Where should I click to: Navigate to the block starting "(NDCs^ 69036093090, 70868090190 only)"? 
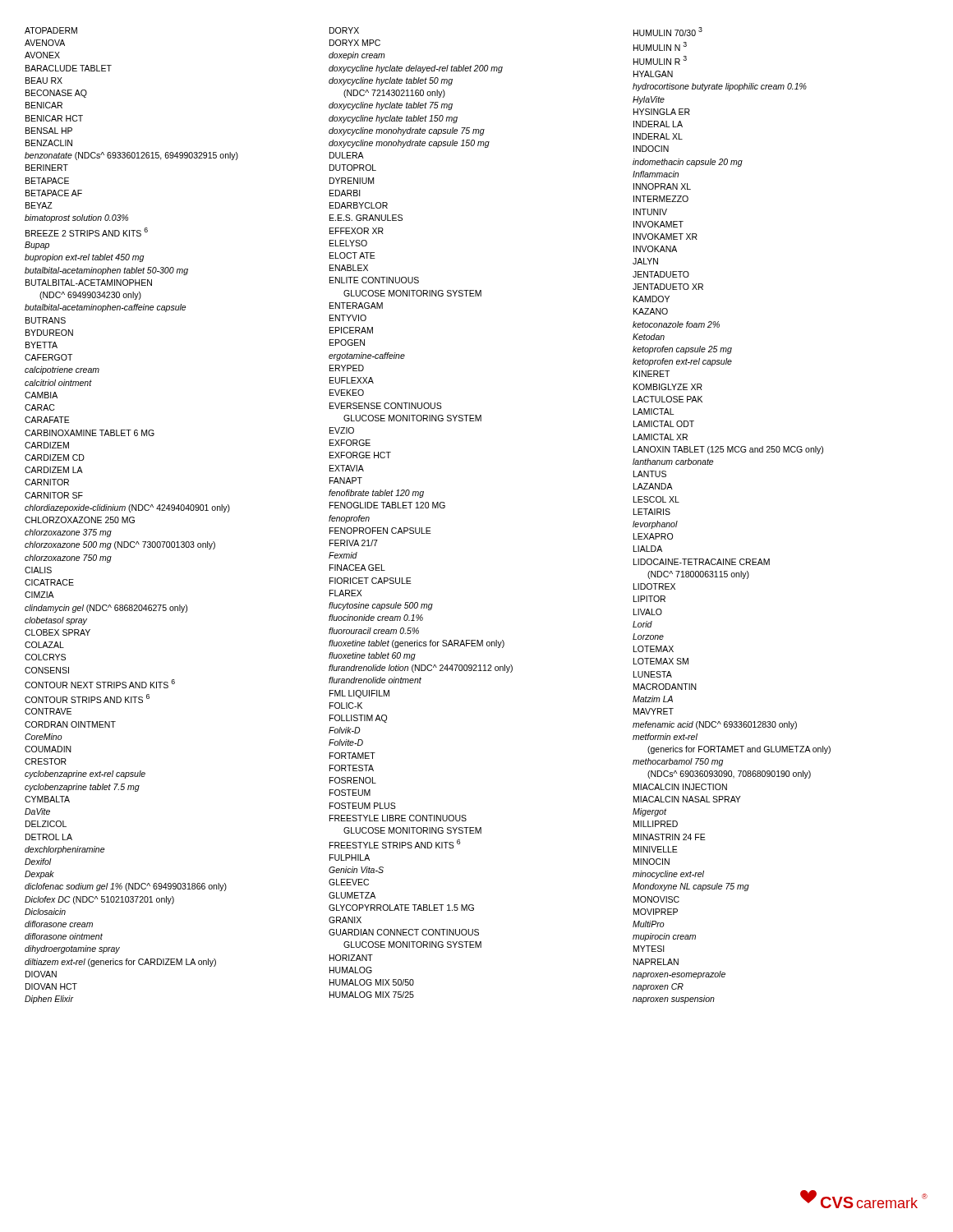776,775
